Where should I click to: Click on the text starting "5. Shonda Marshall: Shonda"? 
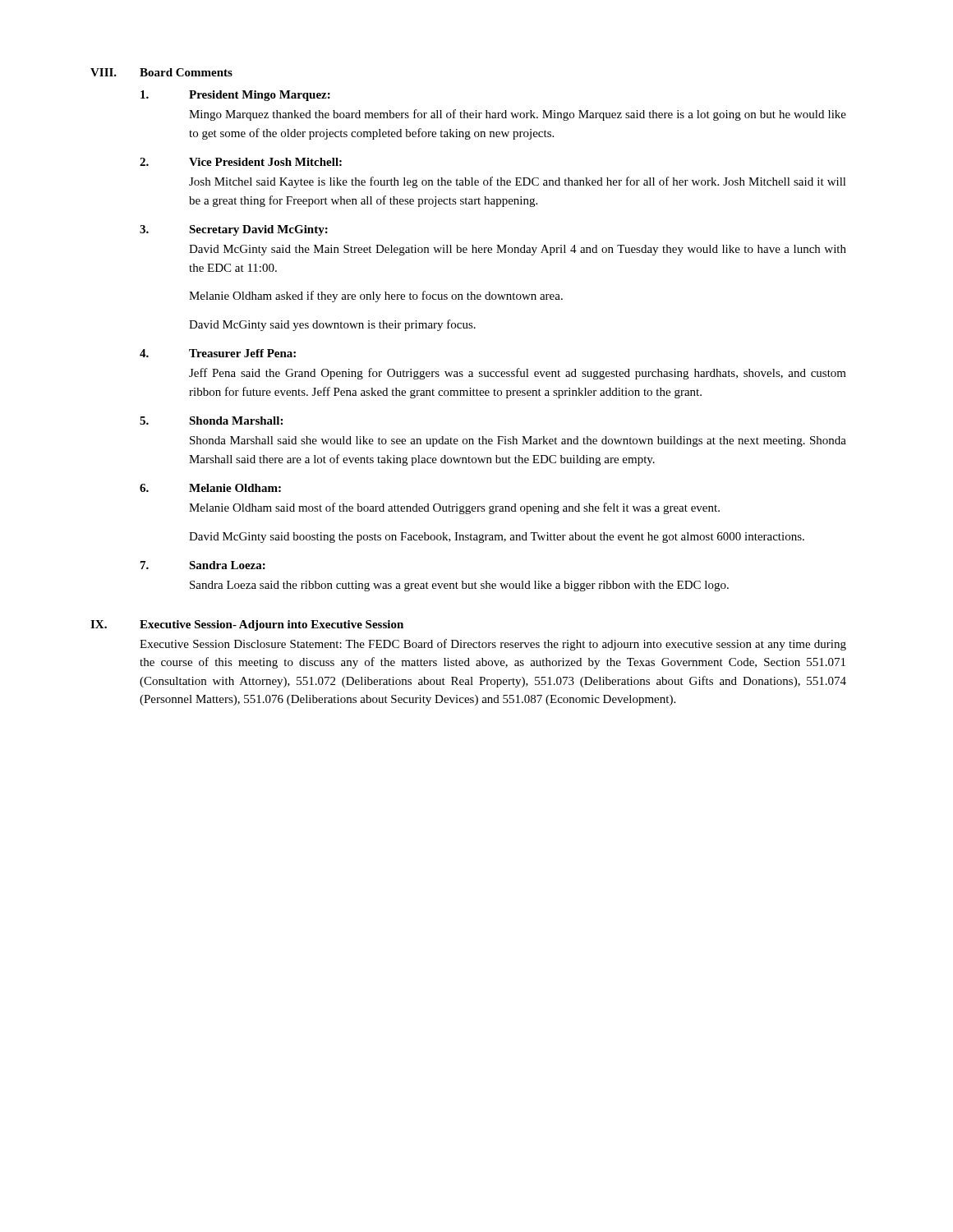493,441
